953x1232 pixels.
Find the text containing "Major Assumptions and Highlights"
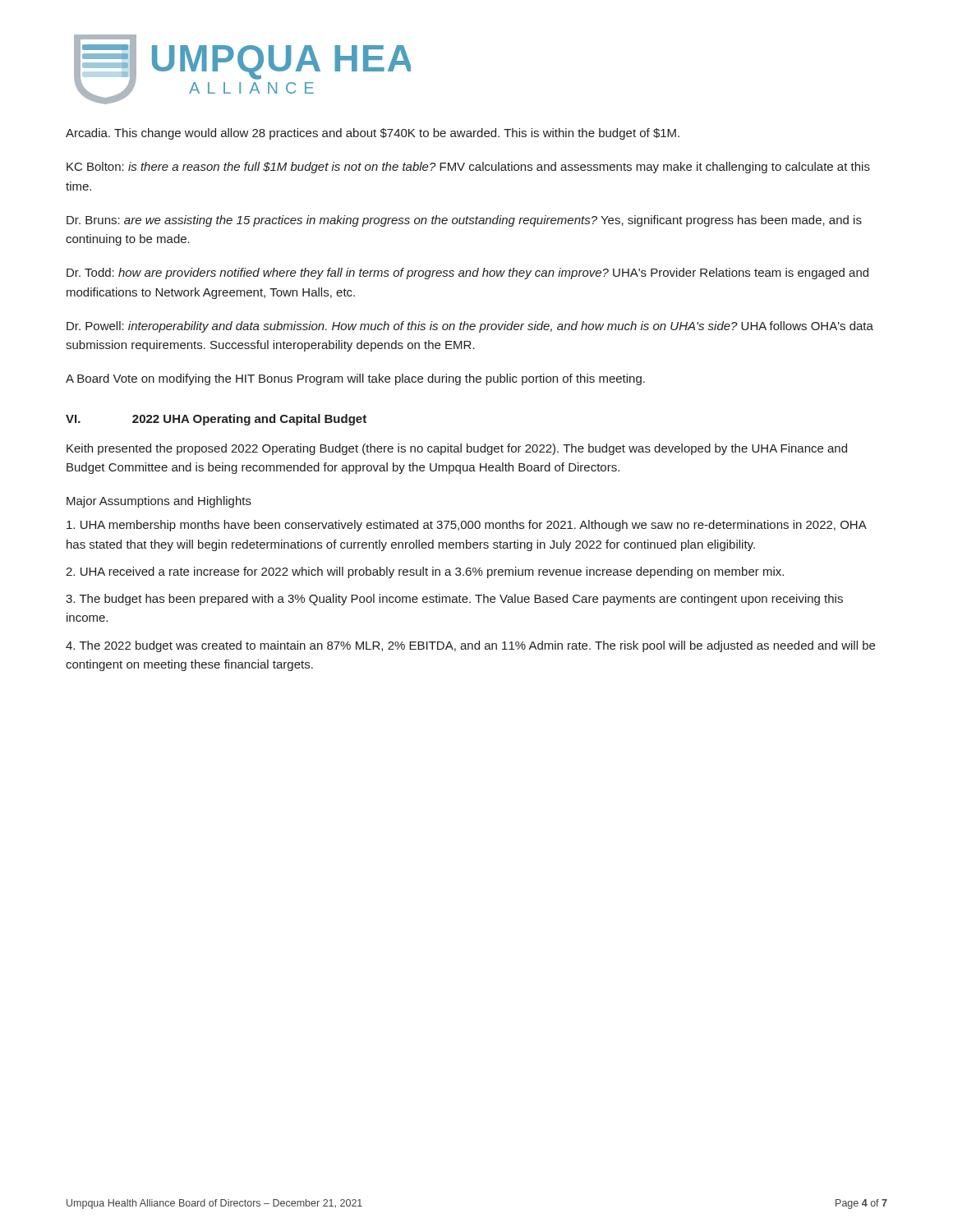click(x=159, y=501)
